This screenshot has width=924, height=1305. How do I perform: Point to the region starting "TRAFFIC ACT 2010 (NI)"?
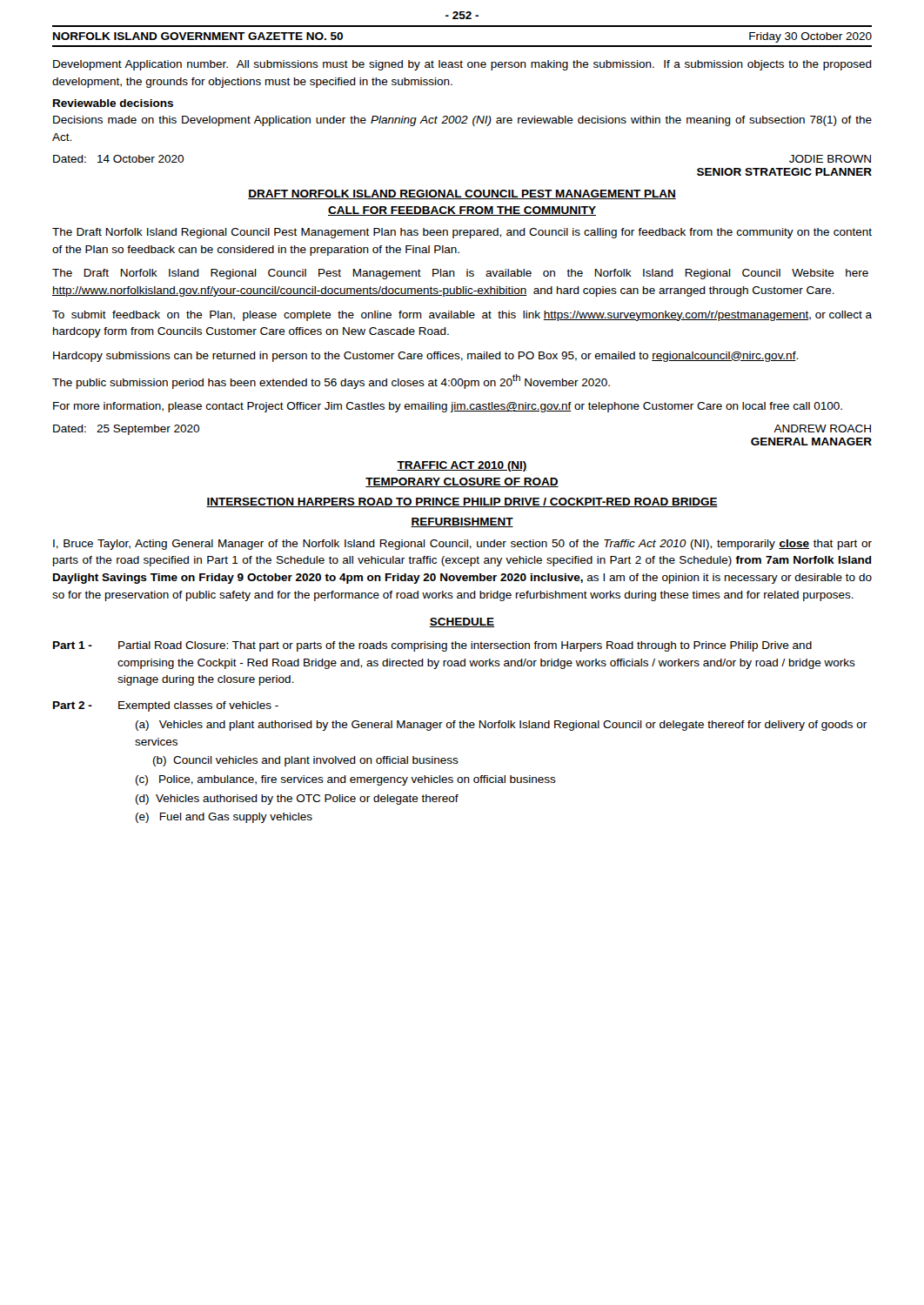[462, 465]
